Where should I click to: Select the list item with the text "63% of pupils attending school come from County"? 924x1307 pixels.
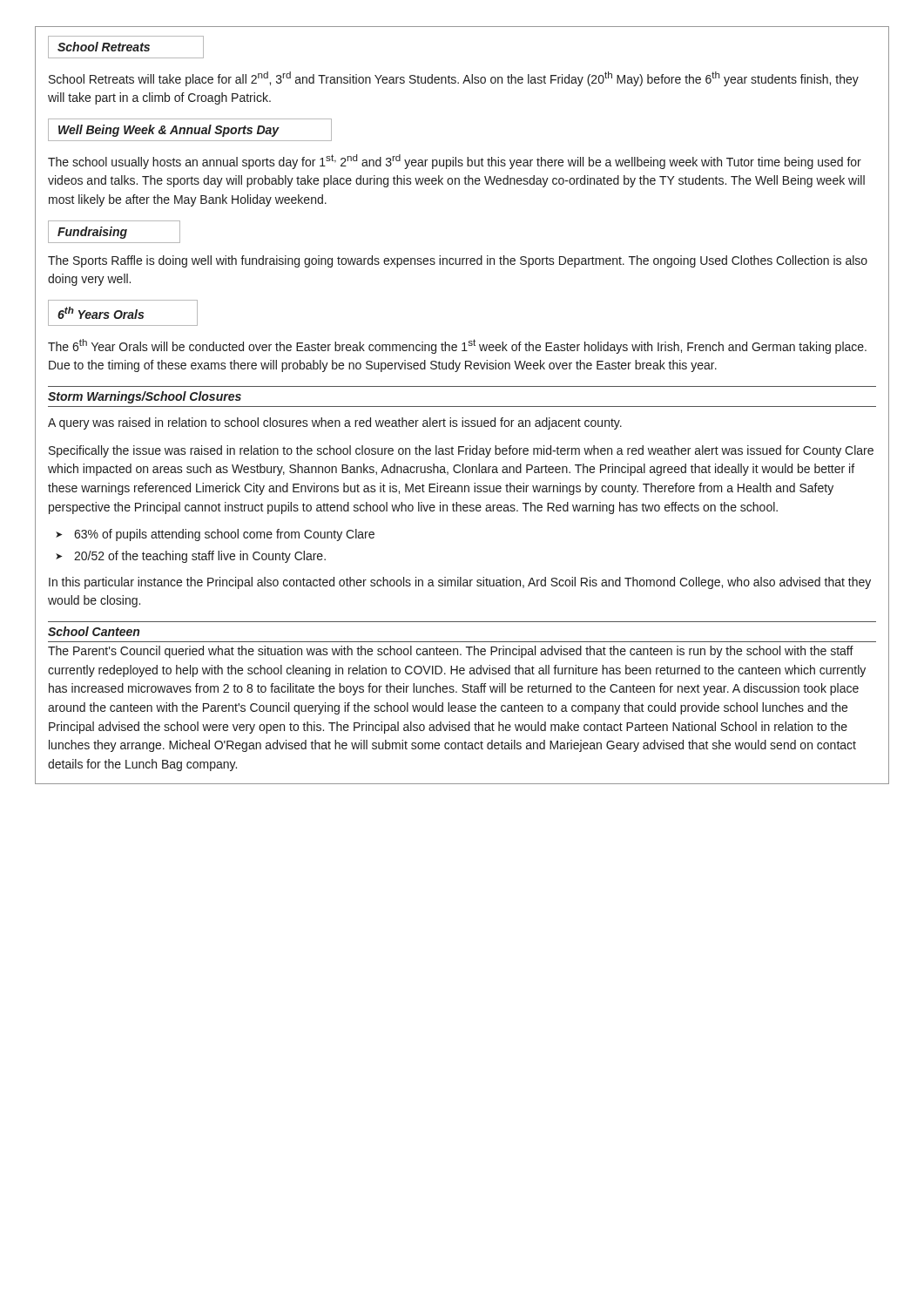(x=224, y=534)
